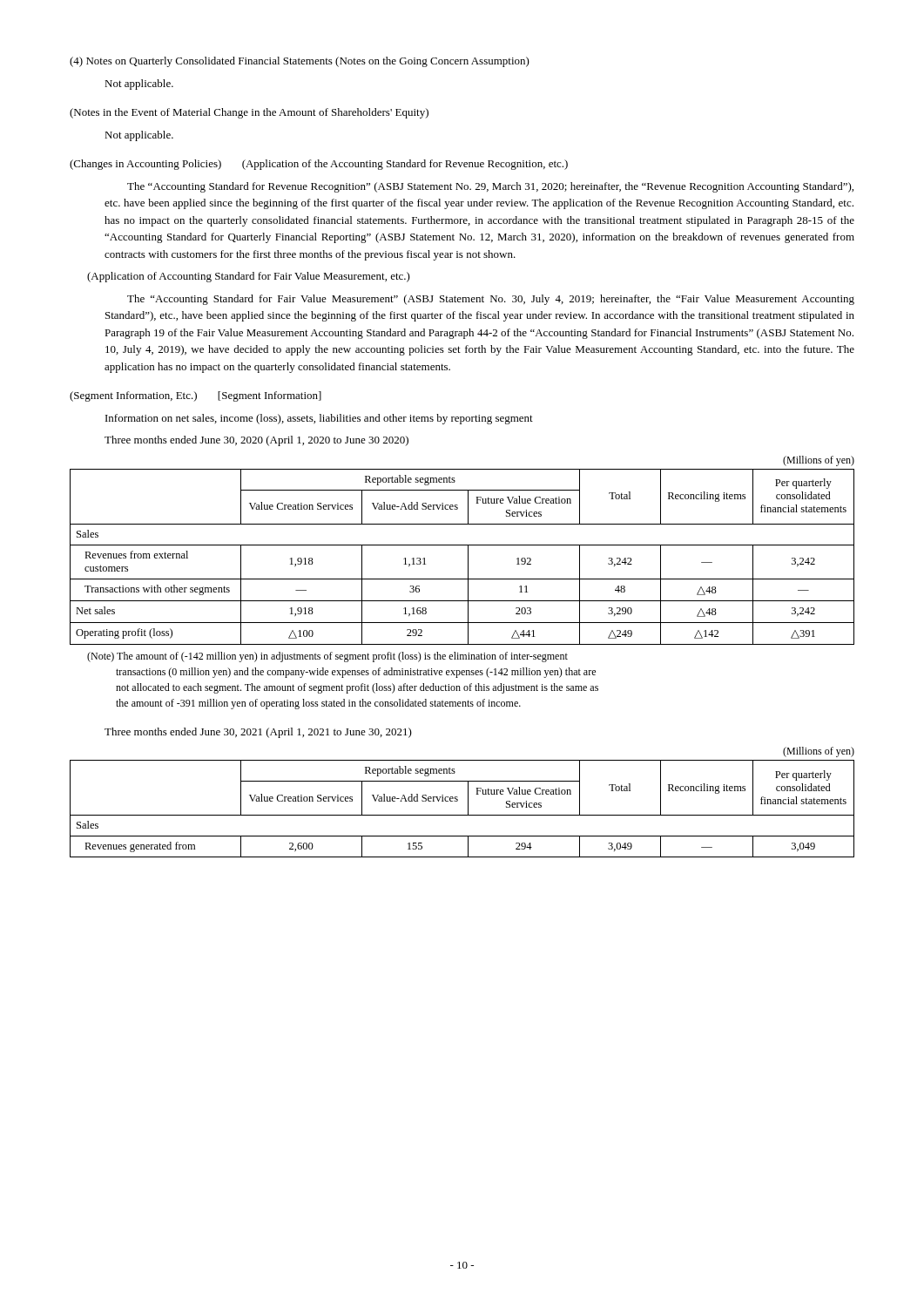Screen dimensions: 1307x924
Task: Click on the passage starting "(Segment Information, Etc.)"
Action: pos(134,395)
